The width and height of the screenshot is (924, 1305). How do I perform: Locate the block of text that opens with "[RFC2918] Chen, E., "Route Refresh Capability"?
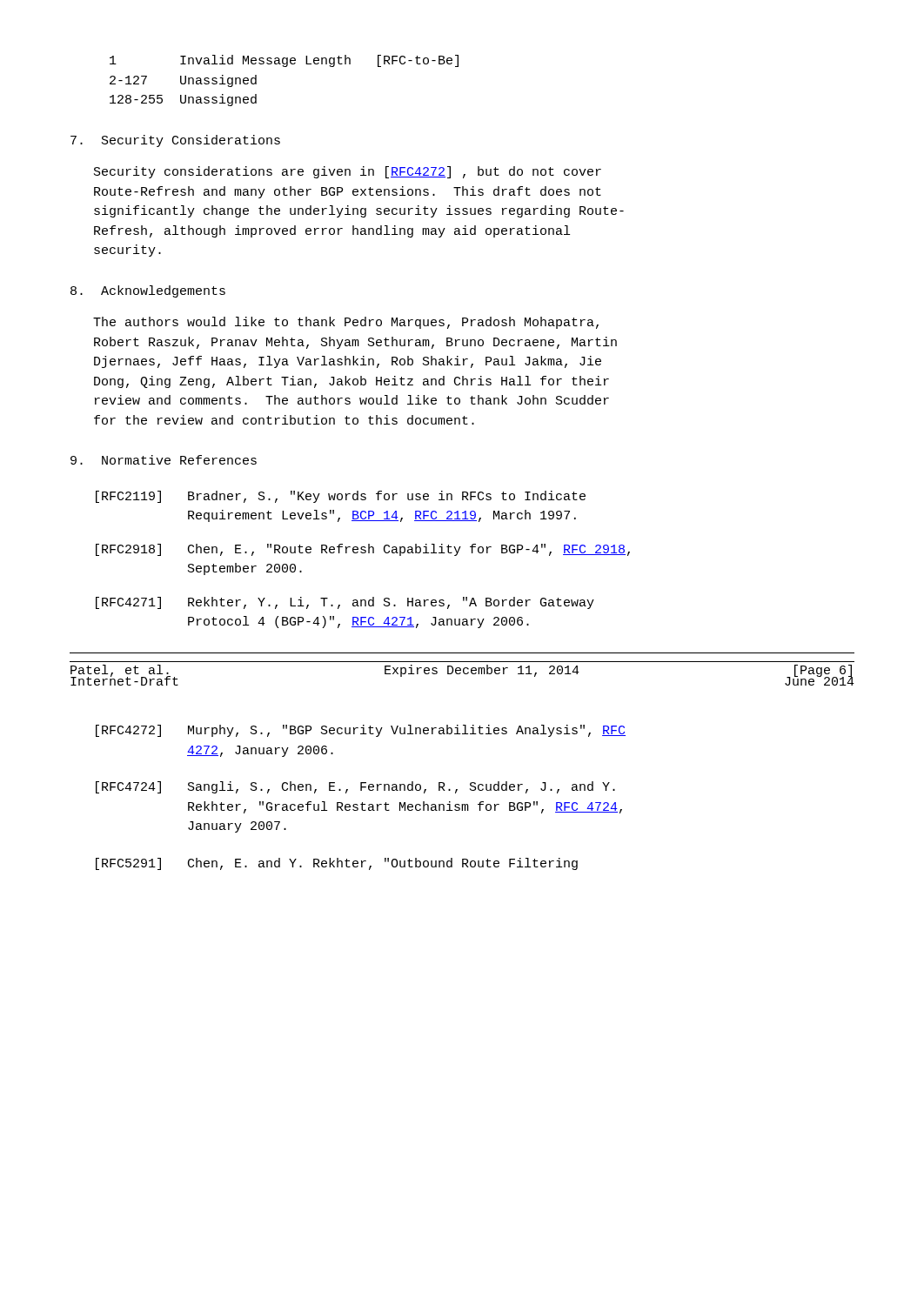[462, 560]
